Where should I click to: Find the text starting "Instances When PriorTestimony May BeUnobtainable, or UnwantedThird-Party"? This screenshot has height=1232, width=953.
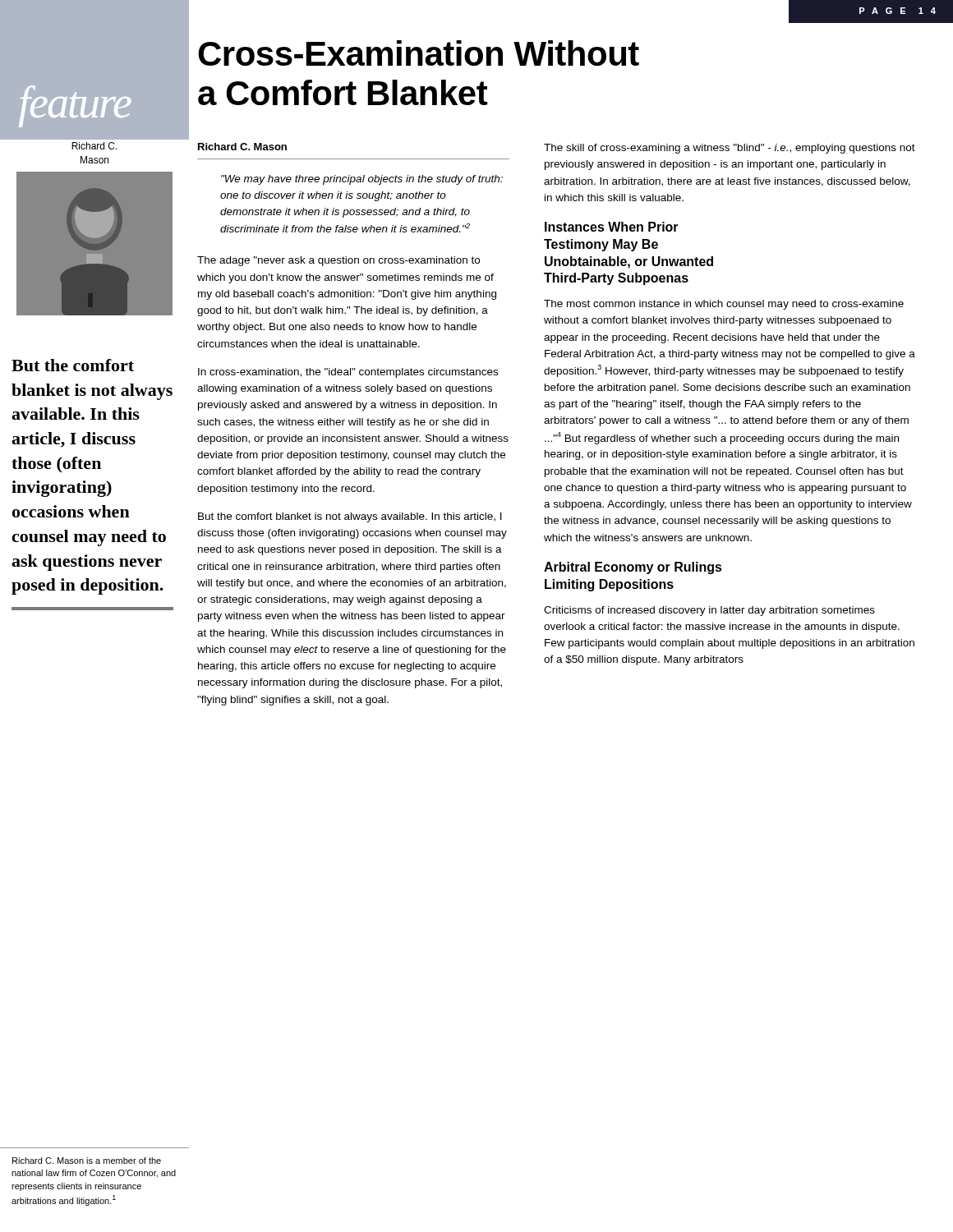[629, 253]
